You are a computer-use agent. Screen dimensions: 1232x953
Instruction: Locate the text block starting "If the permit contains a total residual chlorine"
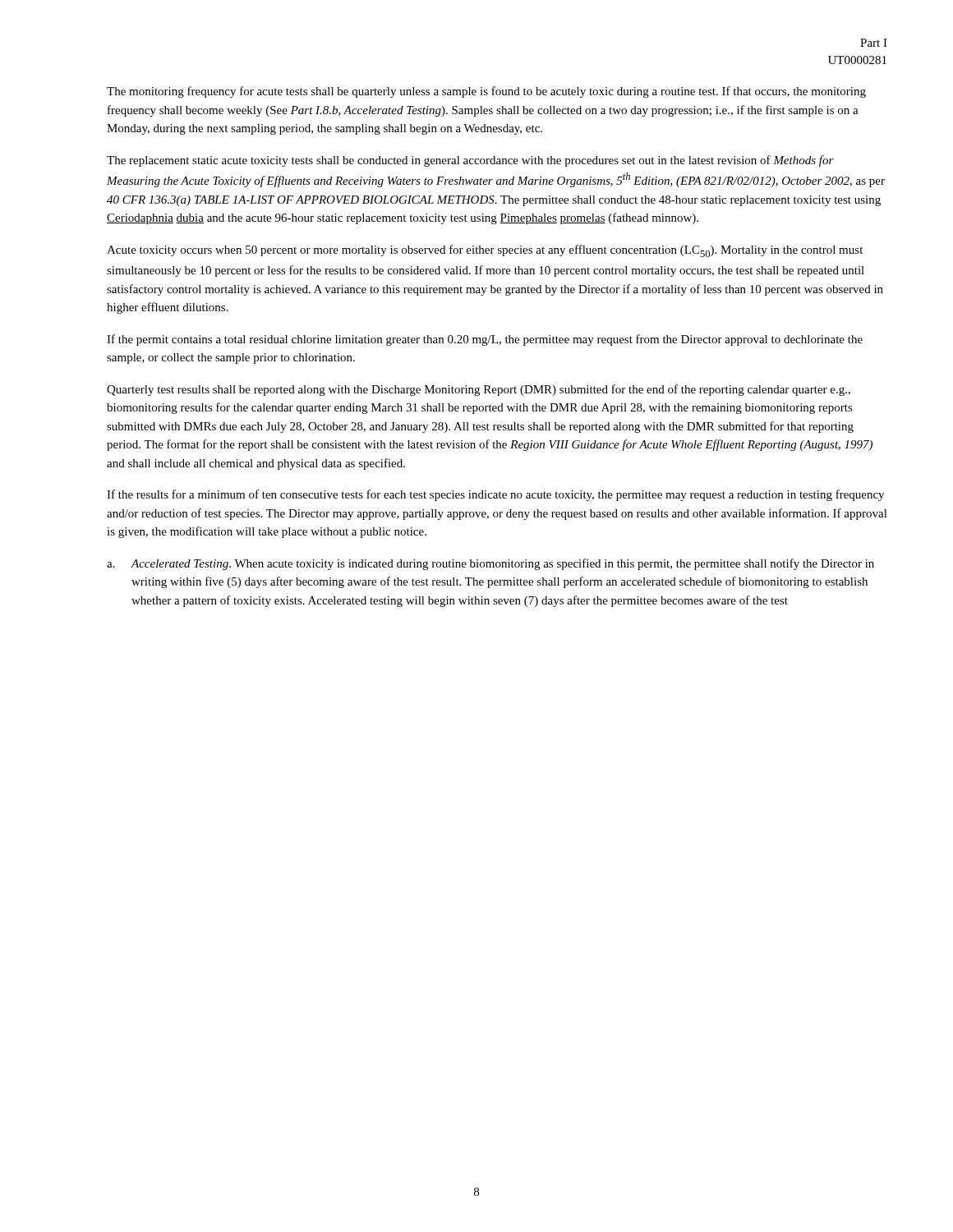click(485, 348)
